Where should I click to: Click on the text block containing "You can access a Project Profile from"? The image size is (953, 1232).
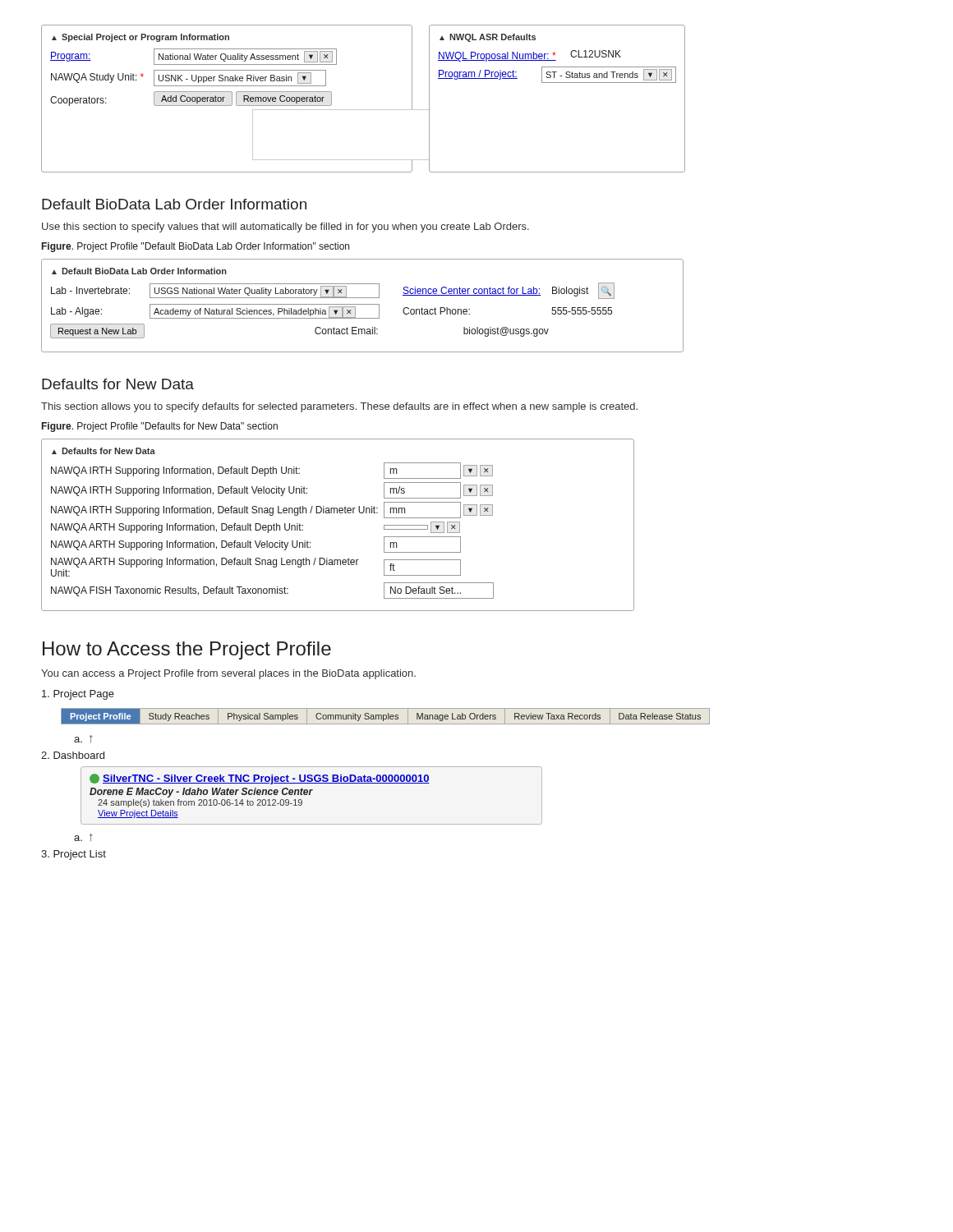(229, 673)
